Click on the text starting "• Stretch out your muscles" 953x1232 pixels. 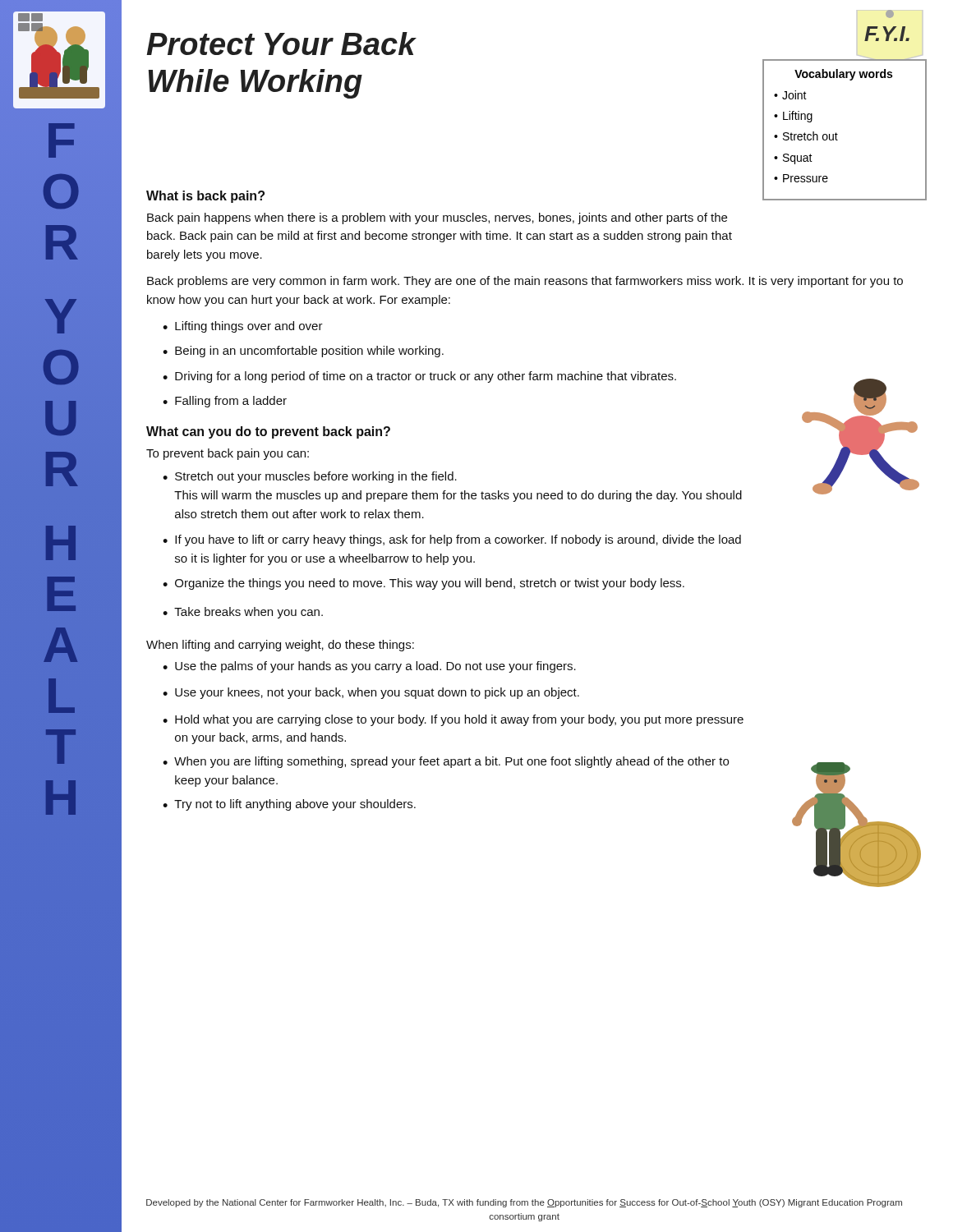pyautogui.click(x=458, y=496)
